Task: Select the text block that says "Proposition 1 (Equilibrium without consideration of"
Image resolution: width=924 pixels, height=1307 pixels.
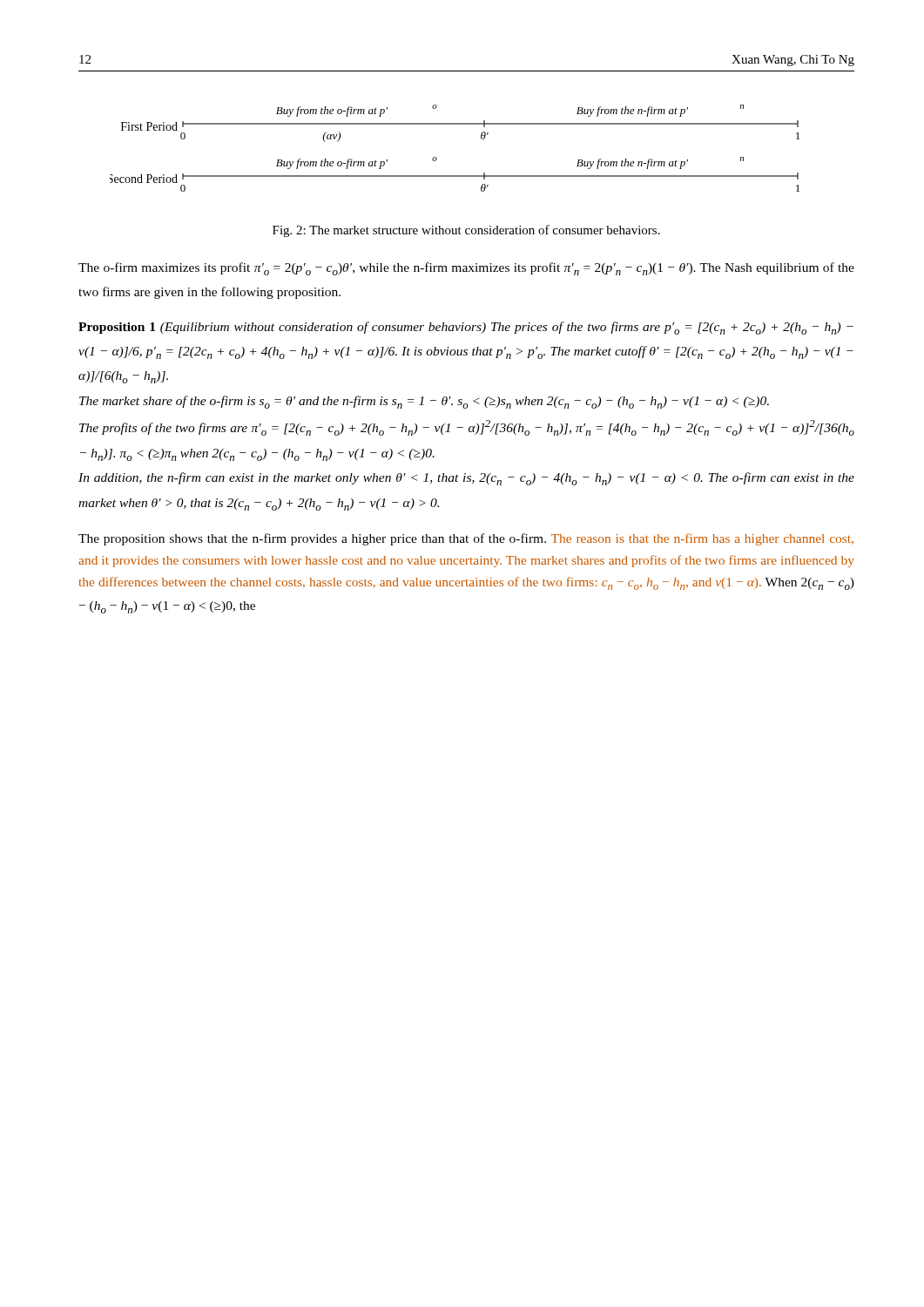Action: pyautogui.click(x=466, y=416)
